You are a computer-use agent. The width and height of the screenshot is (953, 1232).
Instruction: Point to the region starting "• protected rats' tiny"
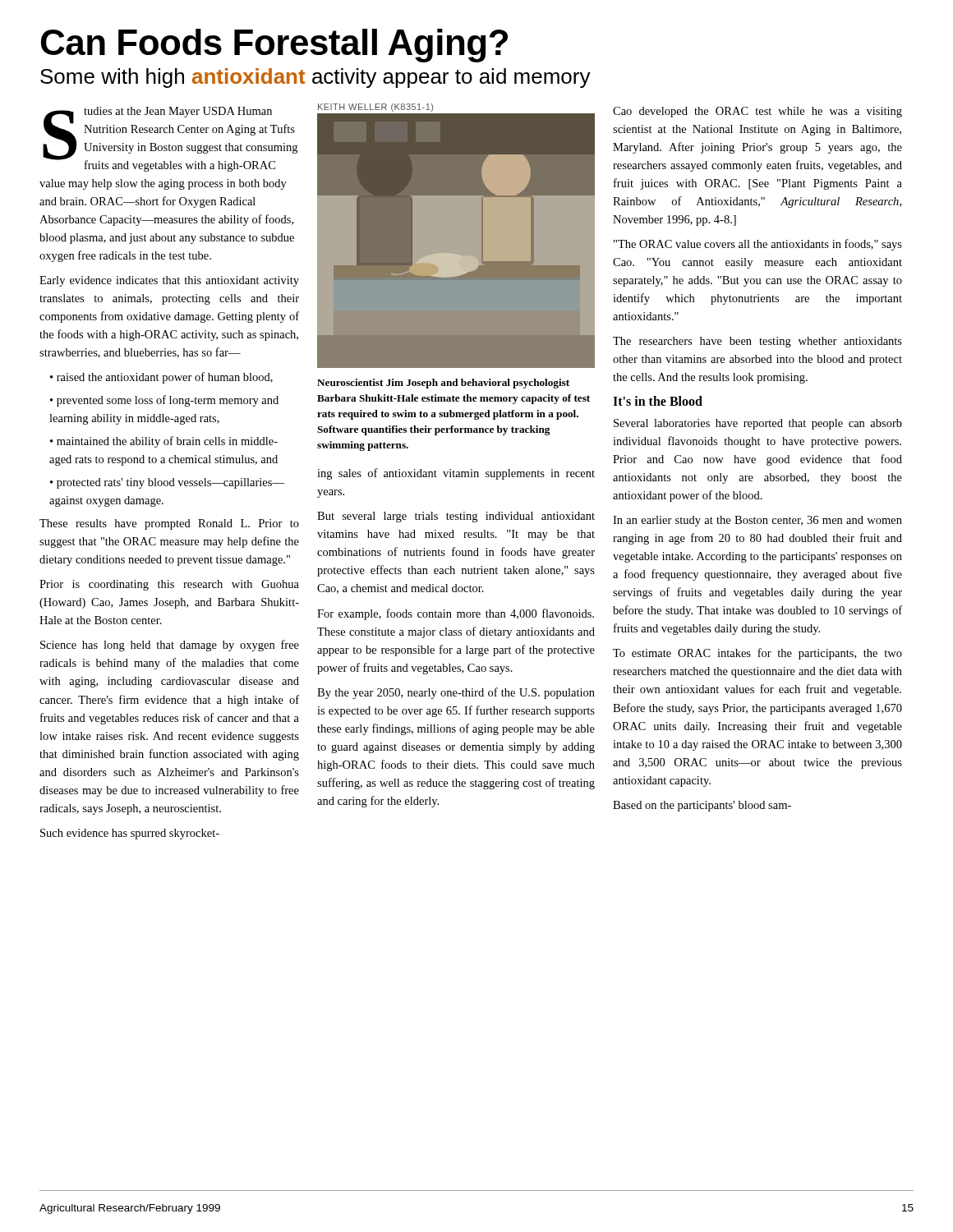(x=167, y=491)
